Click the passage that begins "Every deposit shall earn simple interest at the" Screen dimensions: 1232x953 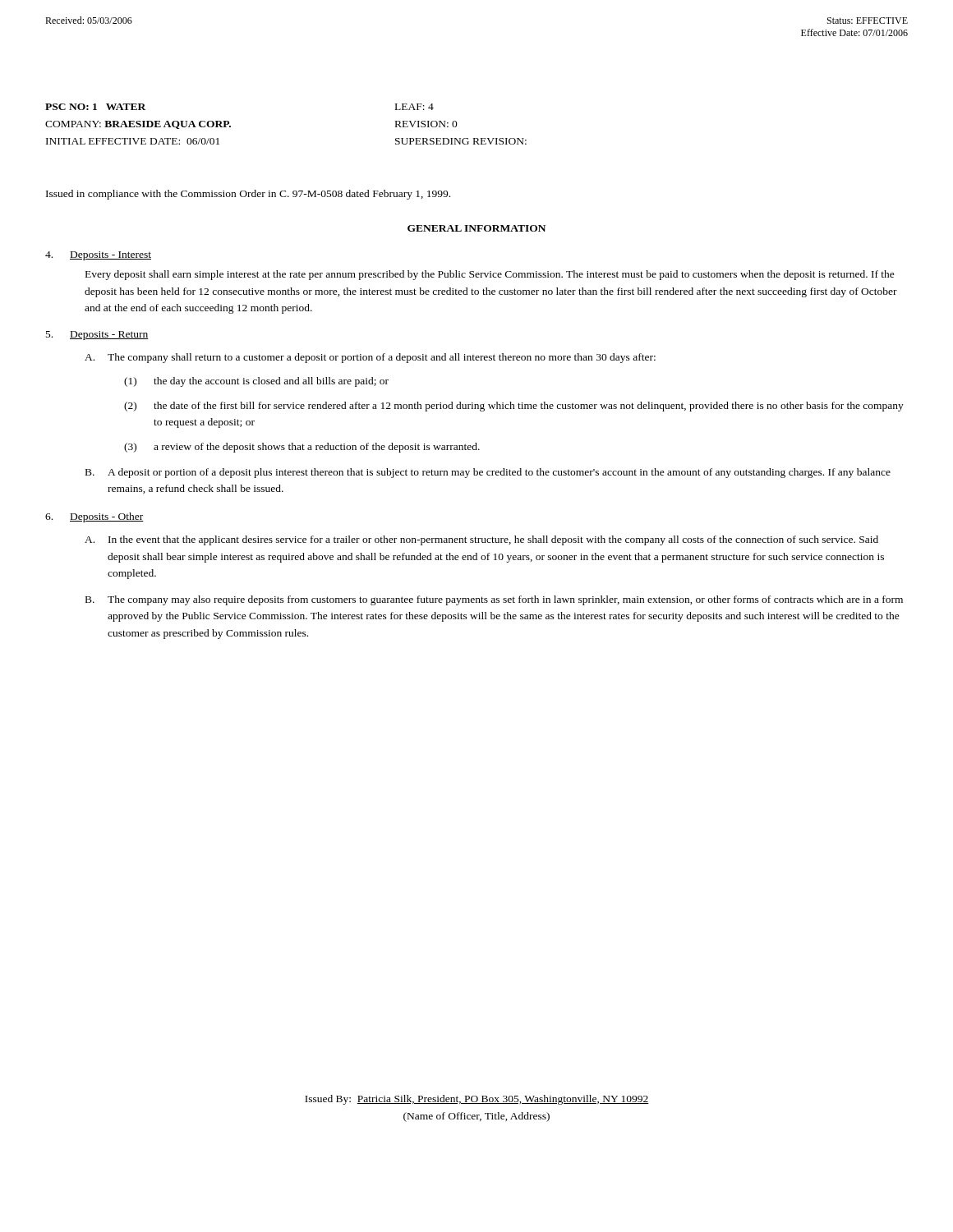pos(491,291)
